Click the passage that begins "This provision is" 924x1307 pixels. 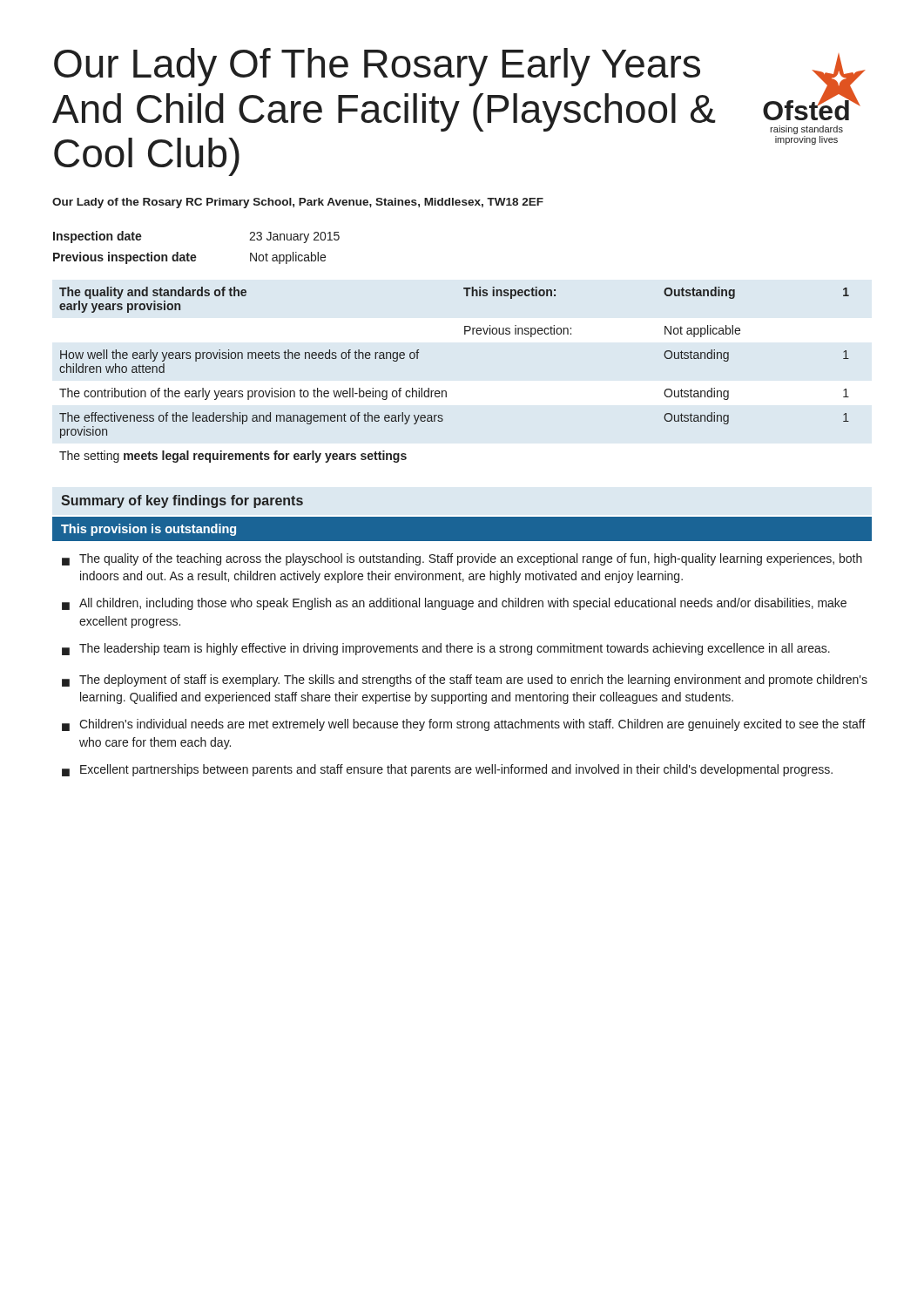pyautogui.click(x=149, y=529)
